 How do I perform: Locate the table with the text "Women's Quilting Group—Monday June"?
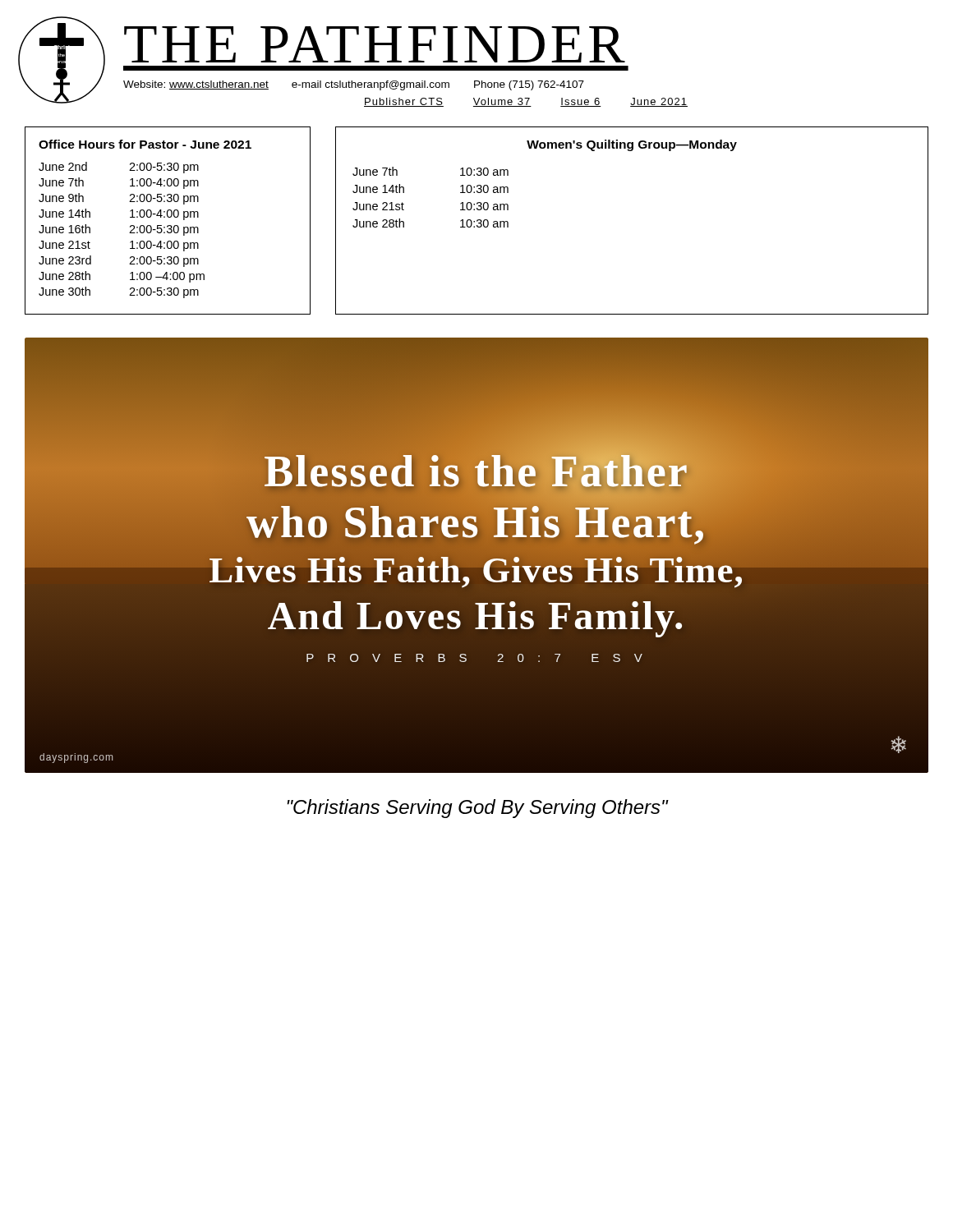point(632,221)
